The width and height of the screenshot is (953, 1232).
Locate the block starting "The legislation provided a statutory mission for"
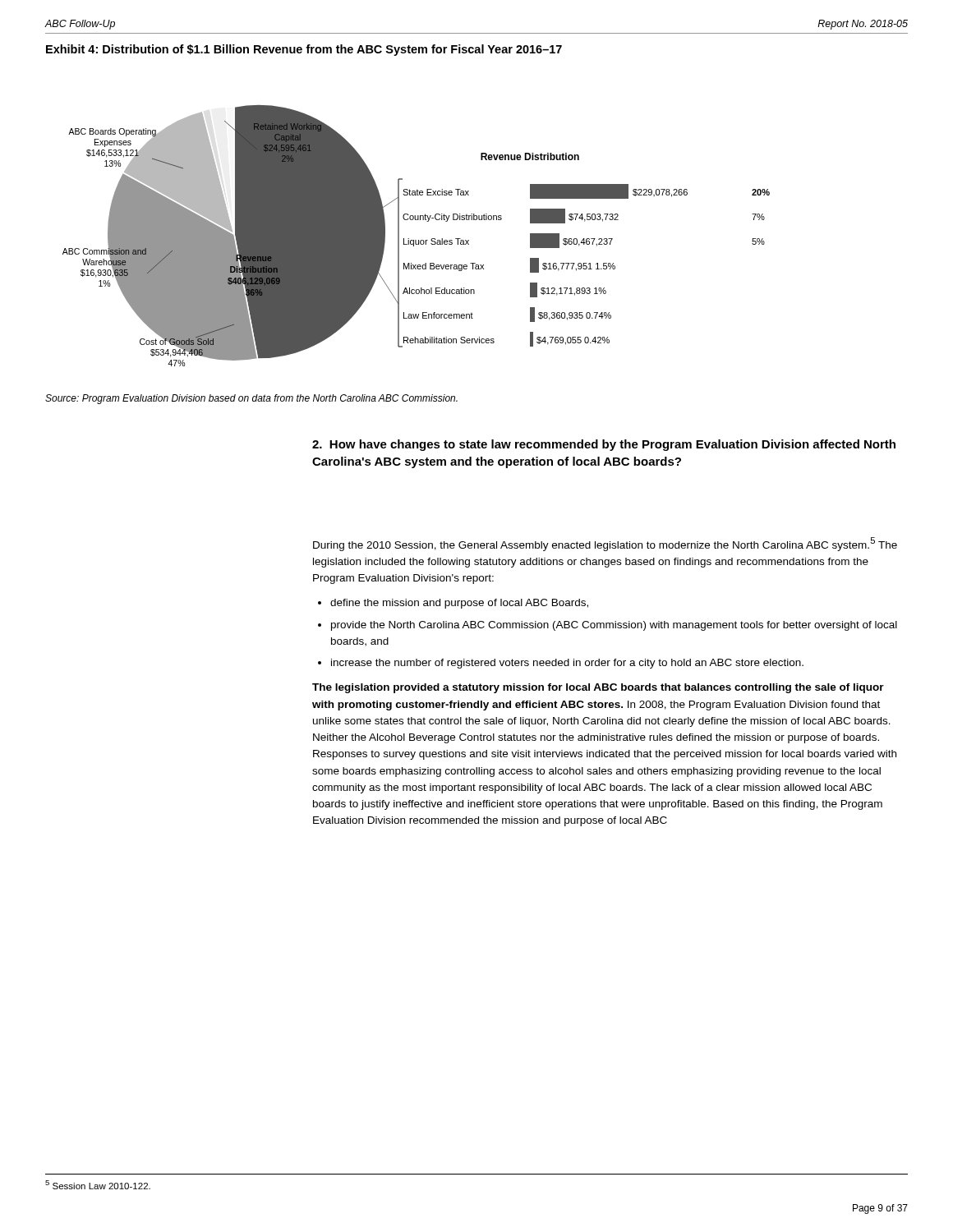point(610,754)
